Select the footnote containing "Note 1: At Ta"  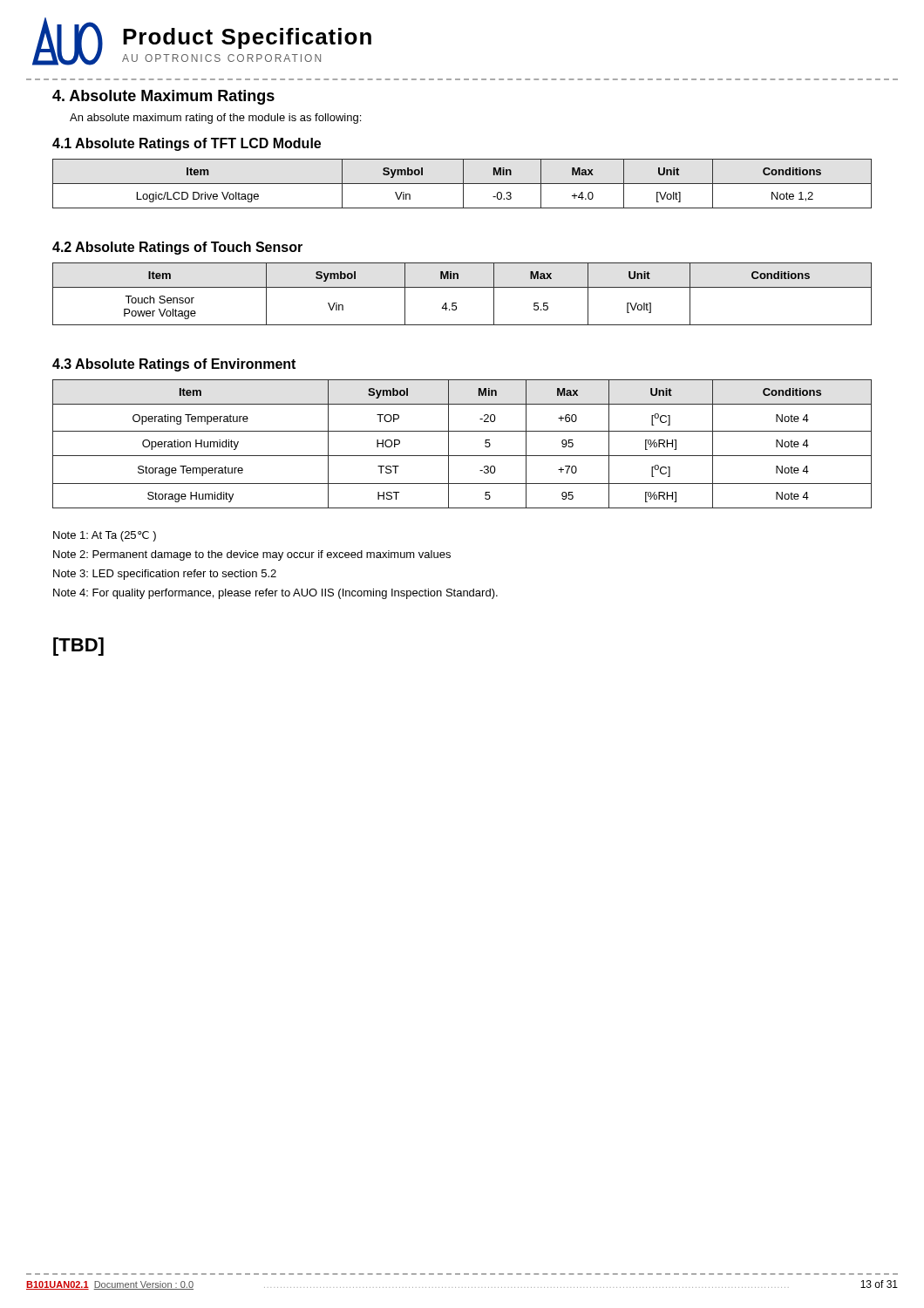104,535
